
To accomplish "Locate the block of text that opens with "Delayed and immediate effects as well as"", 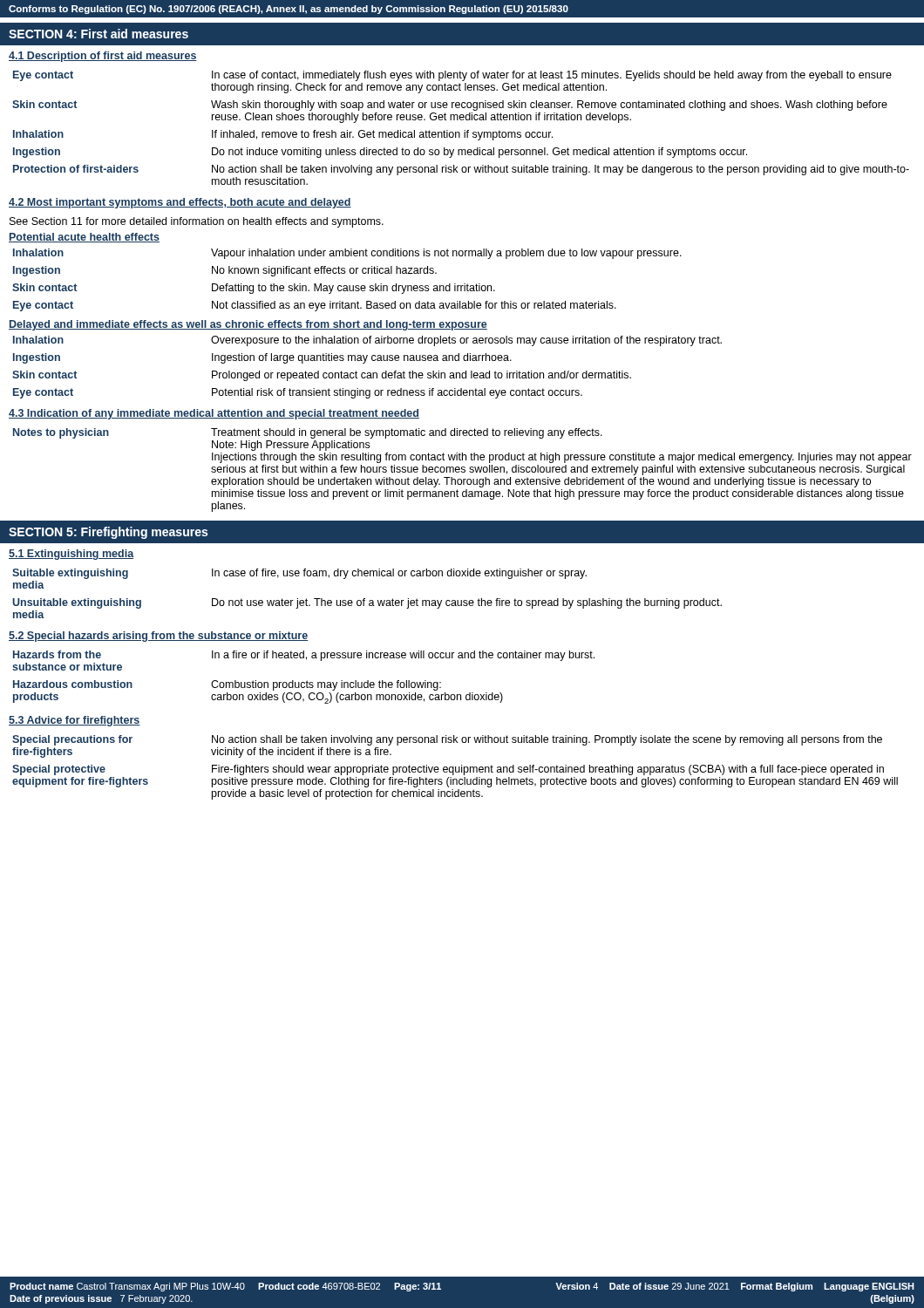I will click(x=248, y=324).
